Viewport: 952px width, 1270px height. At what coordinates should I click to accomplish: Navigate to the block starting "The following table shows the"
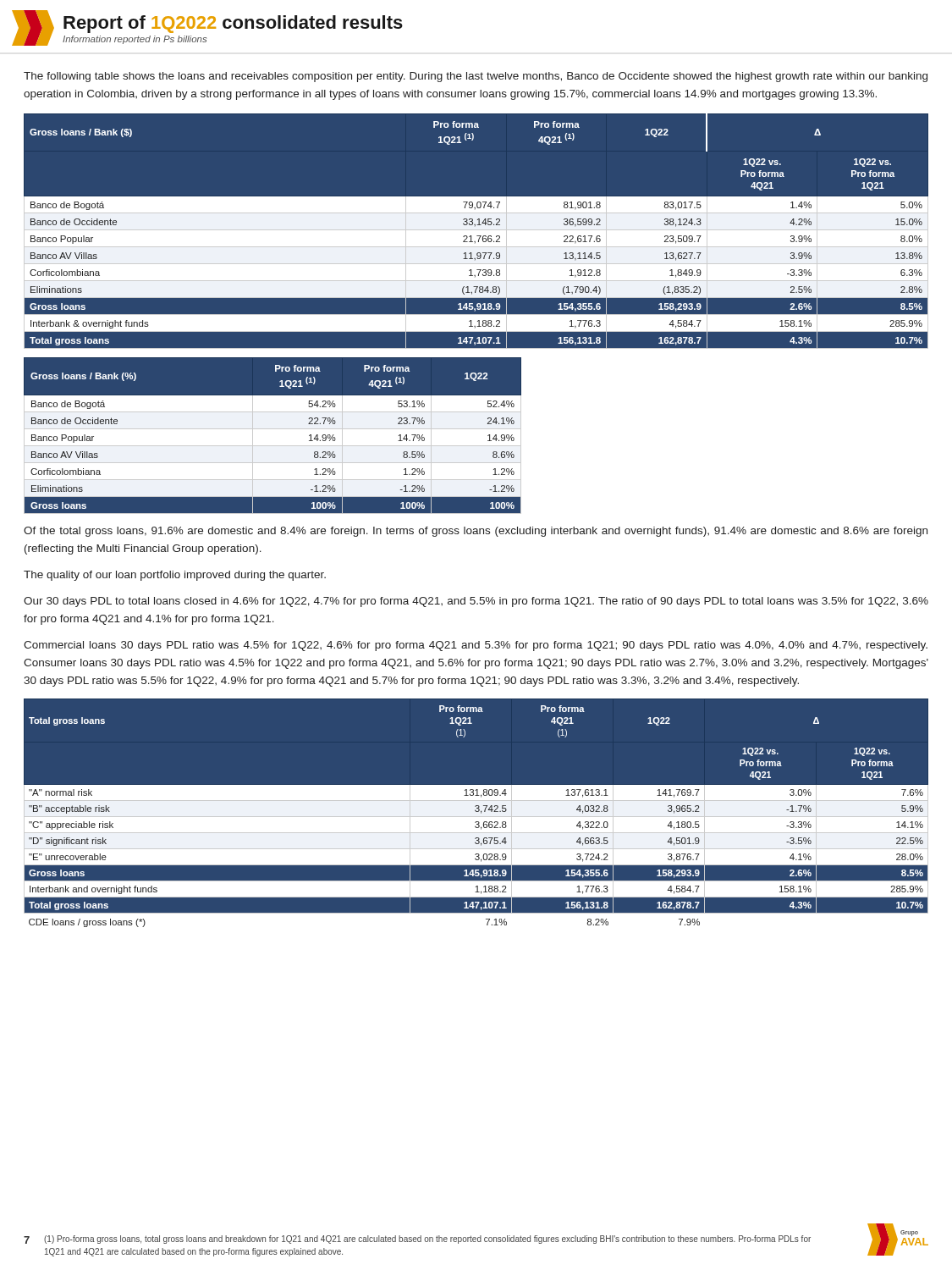point(476,85)
